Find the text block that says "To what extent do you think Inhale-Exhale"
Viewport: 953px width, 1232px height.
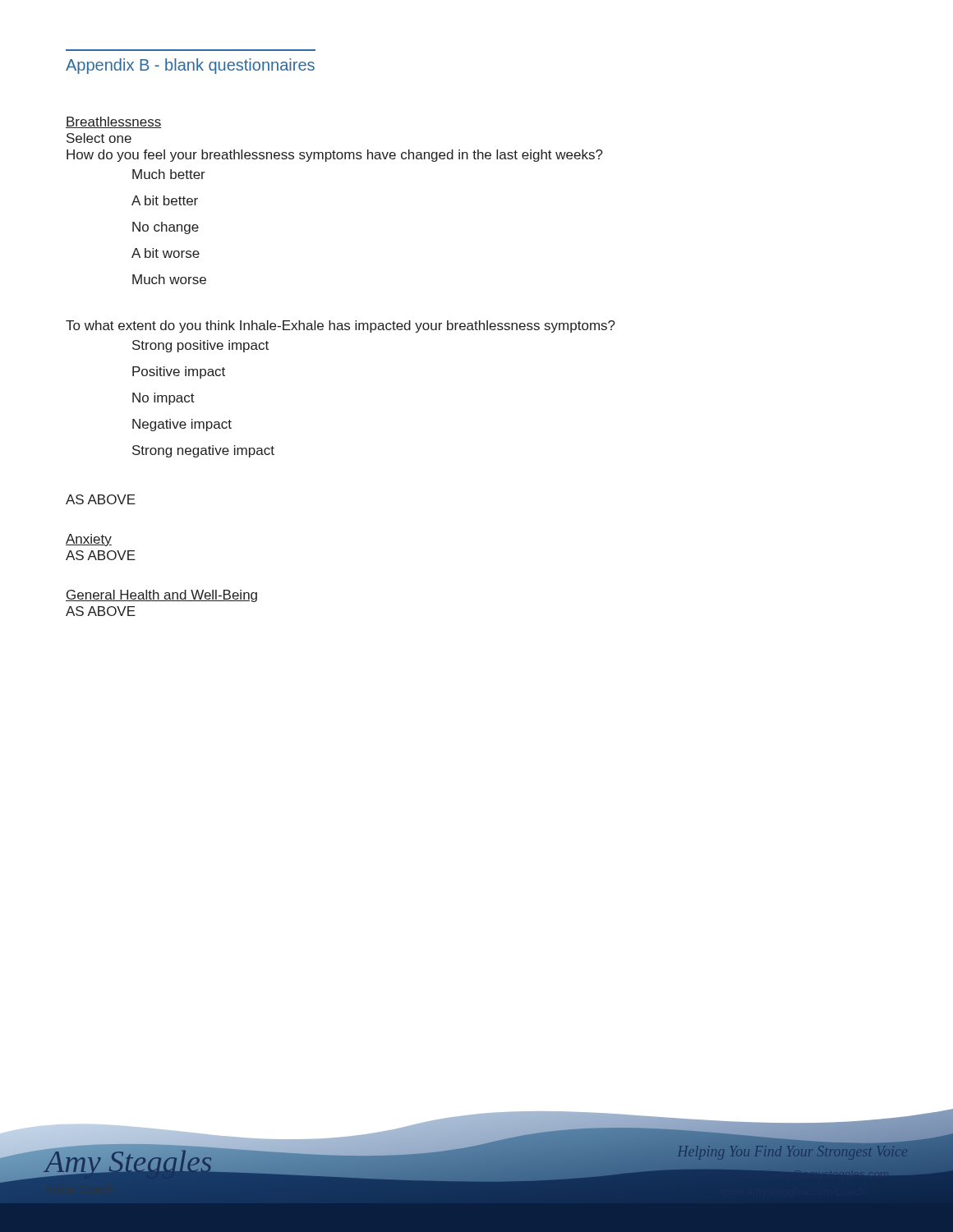pos(341,326)
